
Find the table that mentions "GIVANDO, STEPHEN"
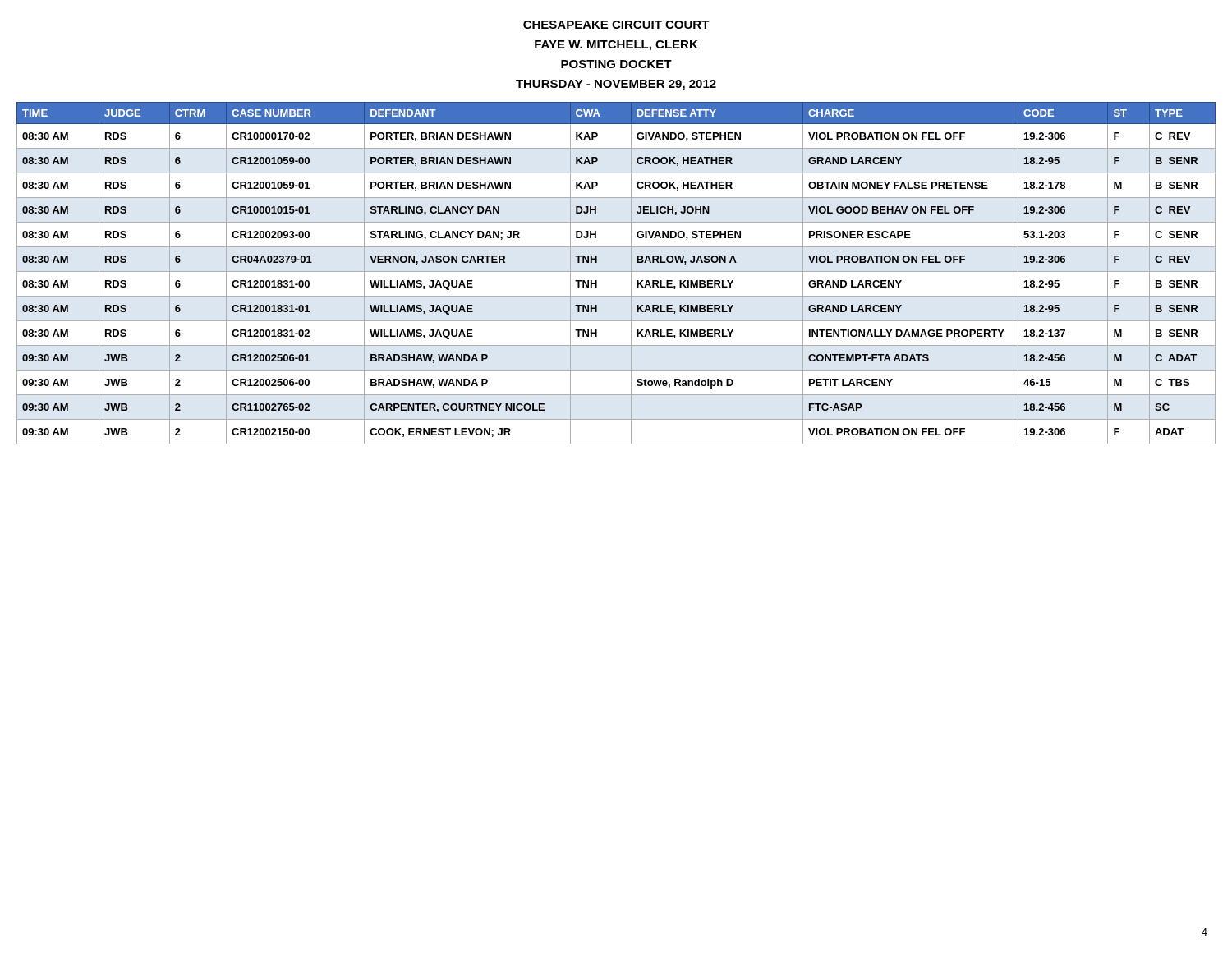pyautogui.click(x=616, y=273)
